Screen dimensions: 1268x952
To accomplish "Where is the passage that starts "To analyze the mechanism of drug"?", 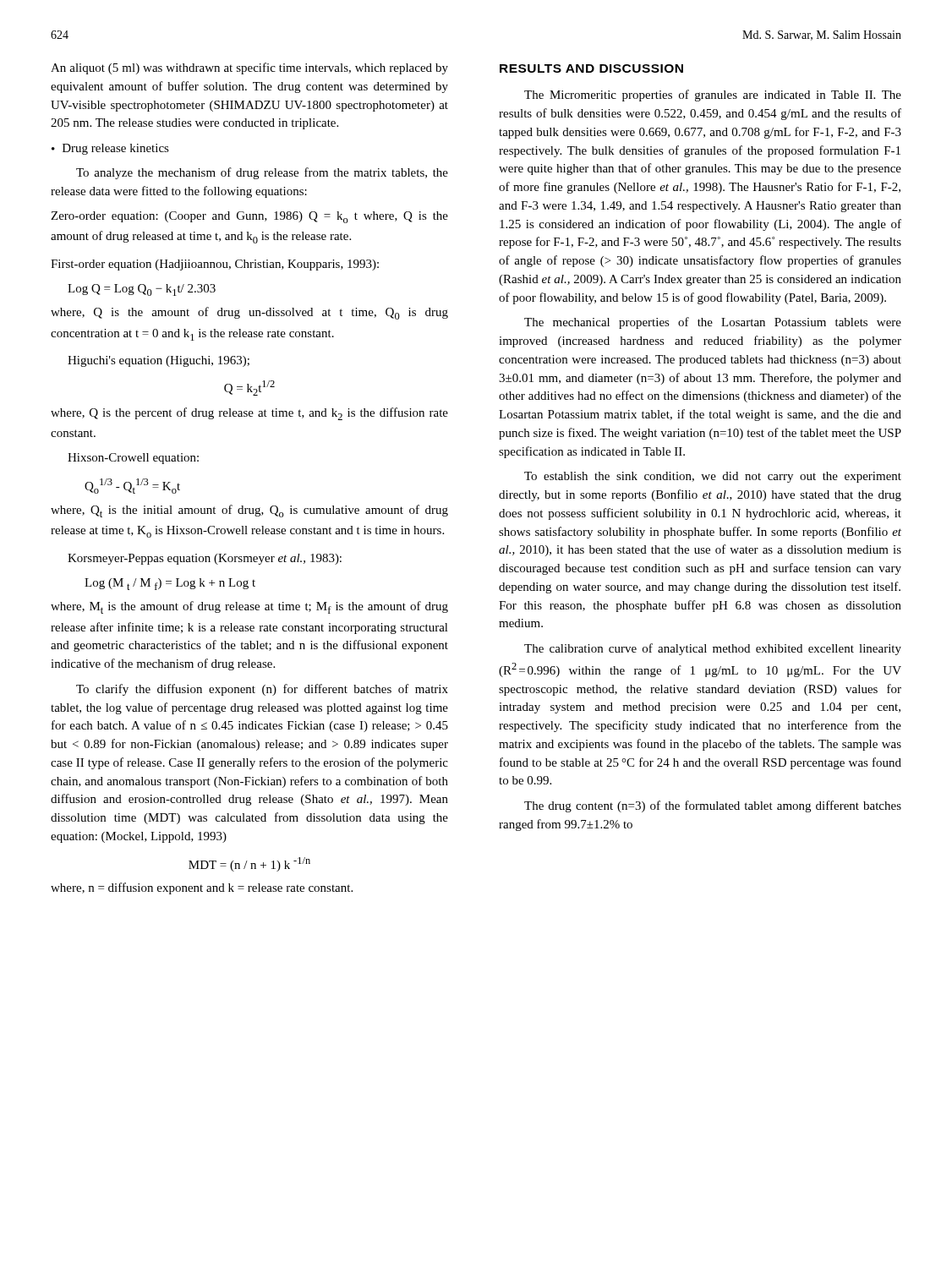I will (249, 219).
